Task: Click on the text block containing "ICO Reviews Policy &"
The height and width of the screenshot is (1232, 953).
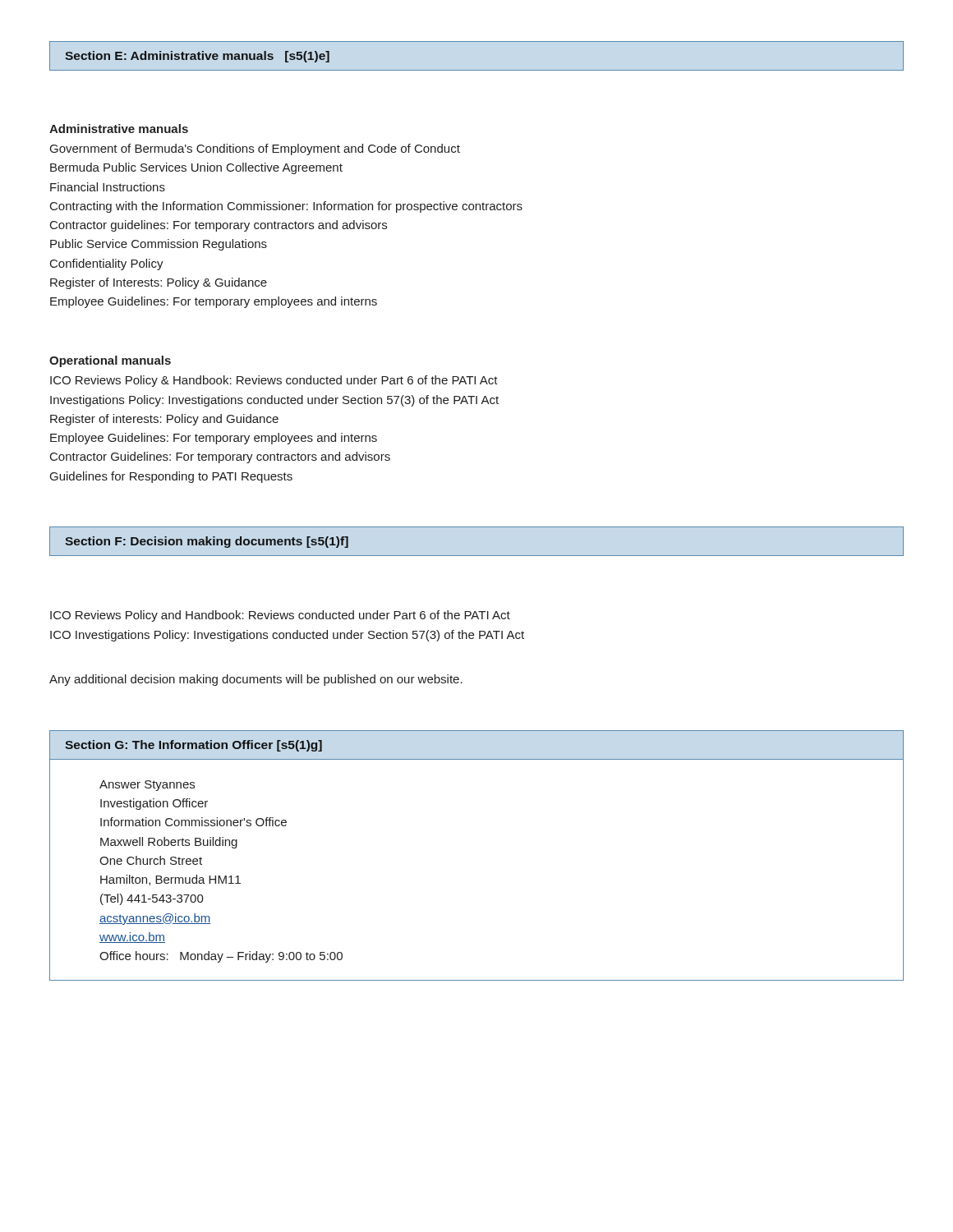Action: click(274, 428)
